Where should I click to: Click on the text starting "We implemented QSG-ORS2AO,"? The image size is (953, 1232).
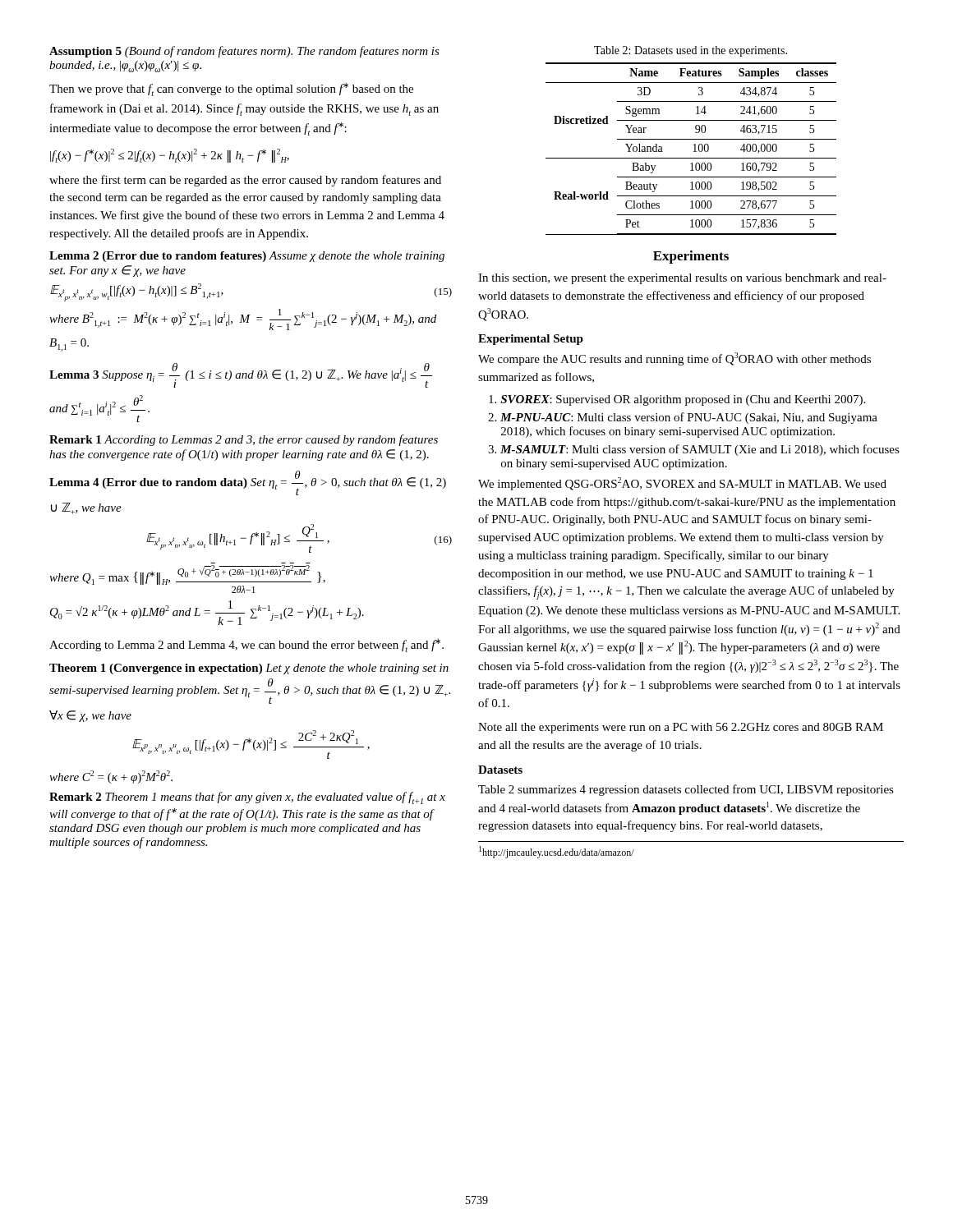691,593
